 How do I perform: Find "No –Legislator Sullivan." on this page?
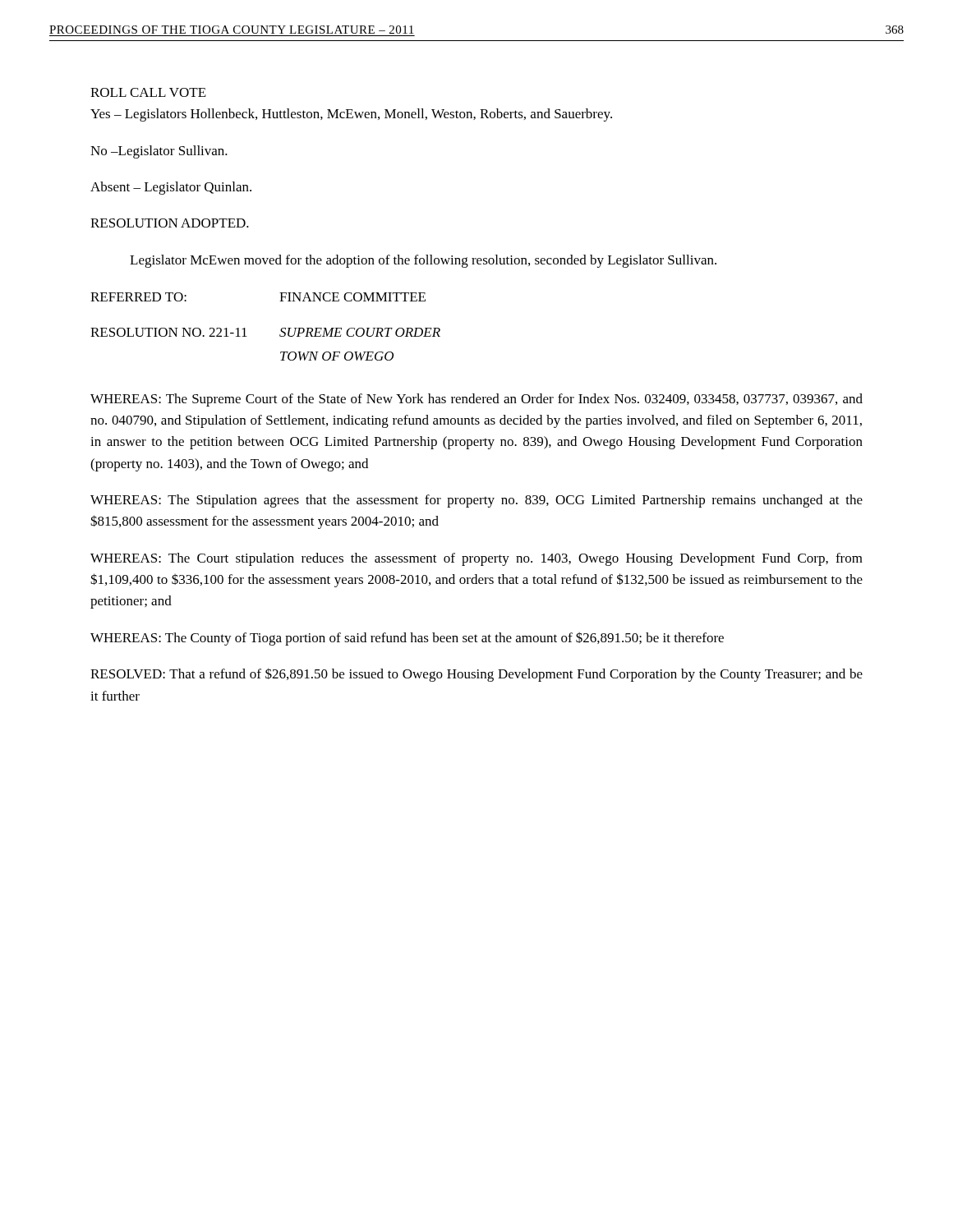[x=159, y=150]
